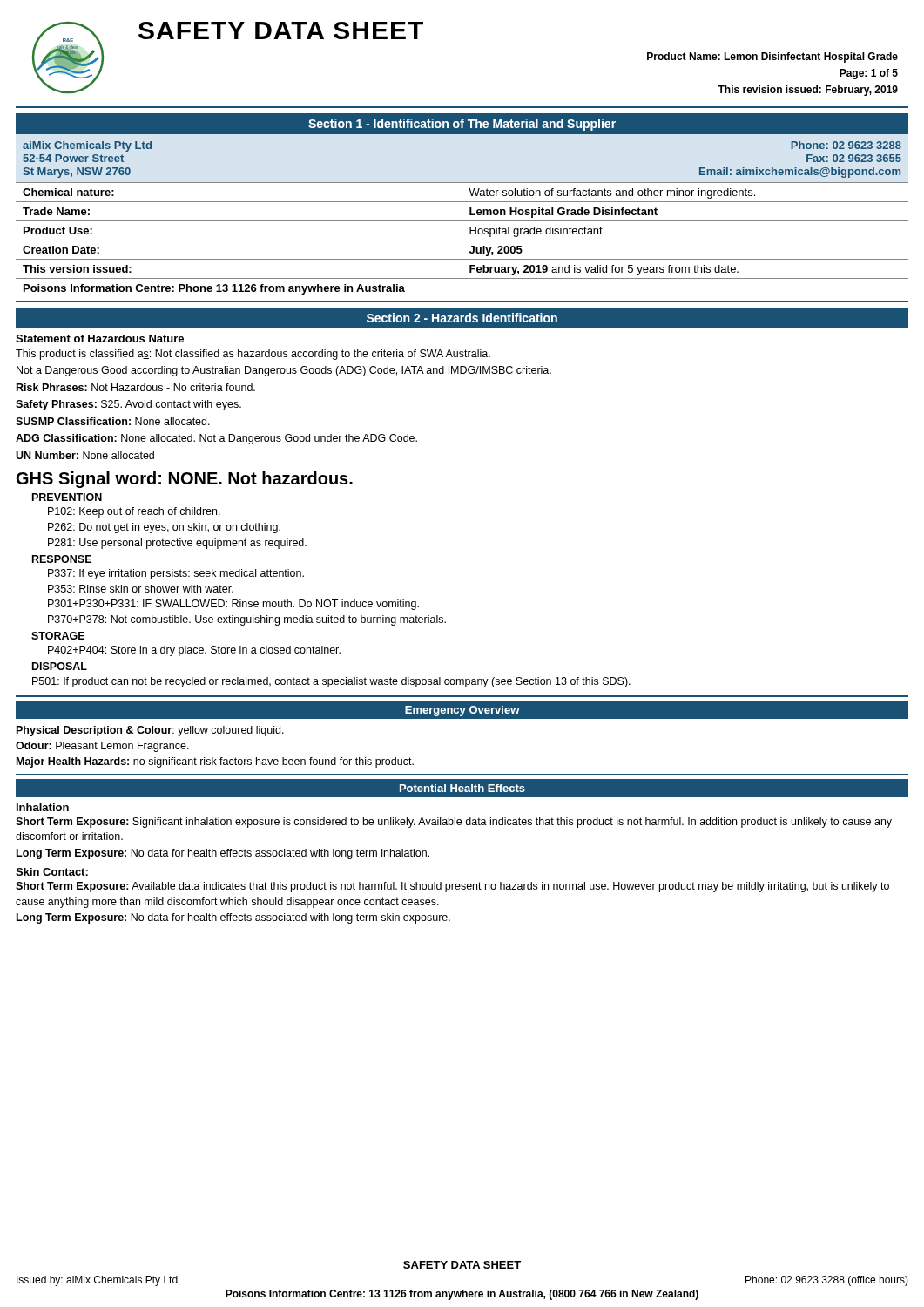Find the block on this page that starts "P501: If product can"
Screen dimensions: 1307x924
point(331,681)
